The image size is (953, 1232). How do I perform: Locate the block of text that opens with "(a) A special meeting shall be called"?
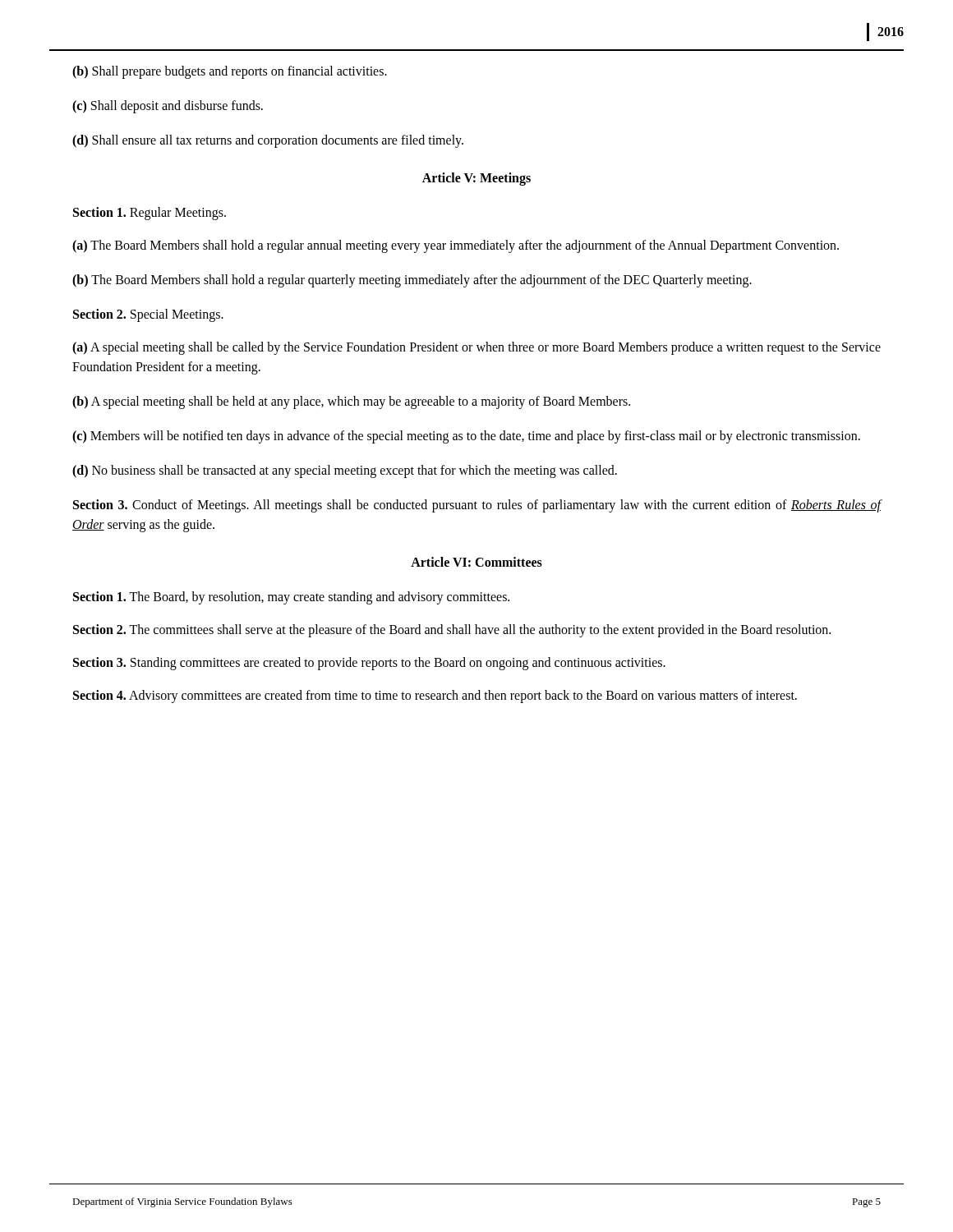[x=476, y=357]
